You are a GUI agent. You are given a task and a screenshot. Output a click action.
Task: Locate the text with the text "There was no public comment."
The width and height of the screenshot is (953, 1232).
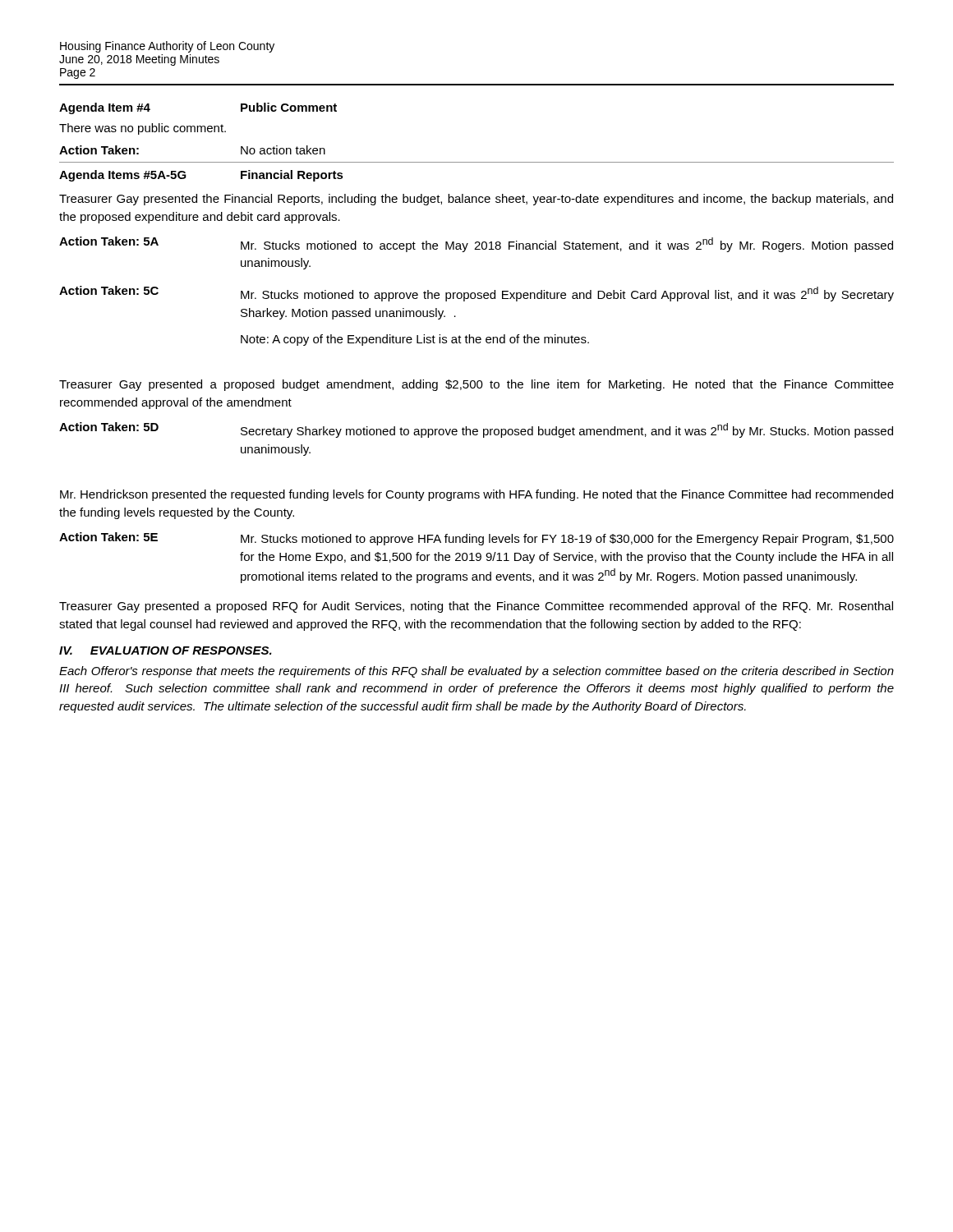pos(143,128)
